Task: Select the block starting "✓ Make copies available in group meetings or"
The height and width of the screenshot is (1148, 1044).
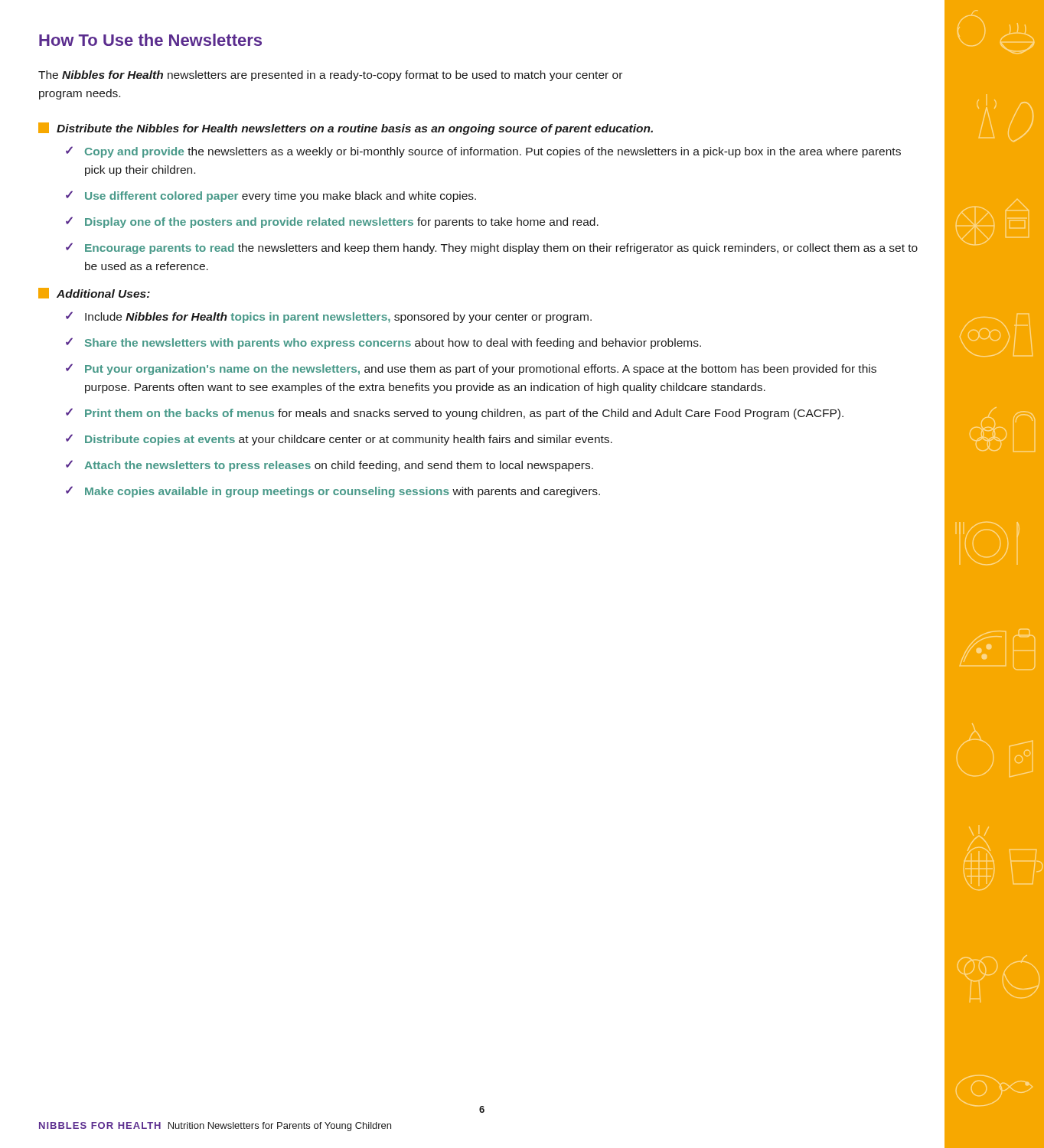Action: (x=333, y=492)
